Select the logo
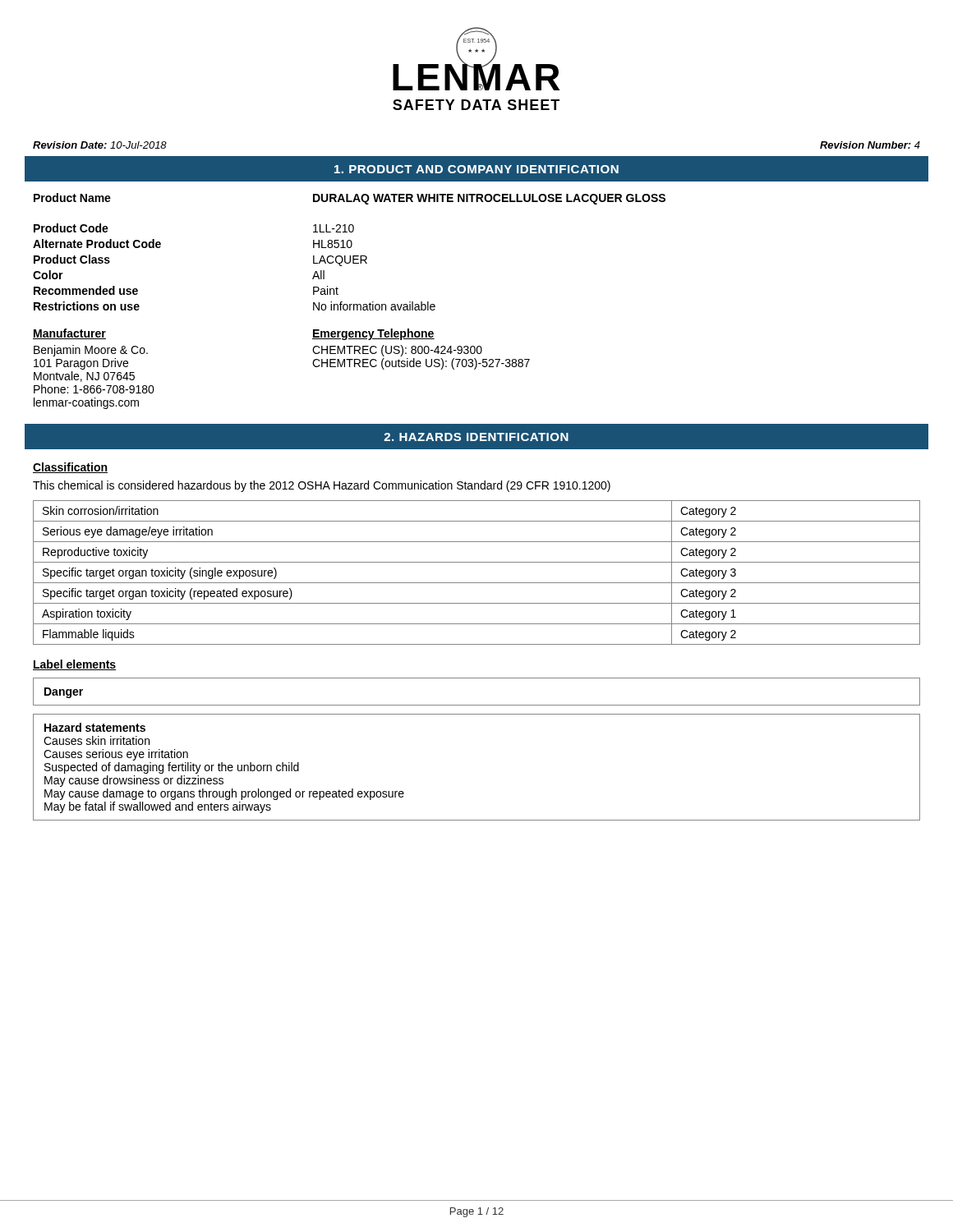 (x=476, y=67)
